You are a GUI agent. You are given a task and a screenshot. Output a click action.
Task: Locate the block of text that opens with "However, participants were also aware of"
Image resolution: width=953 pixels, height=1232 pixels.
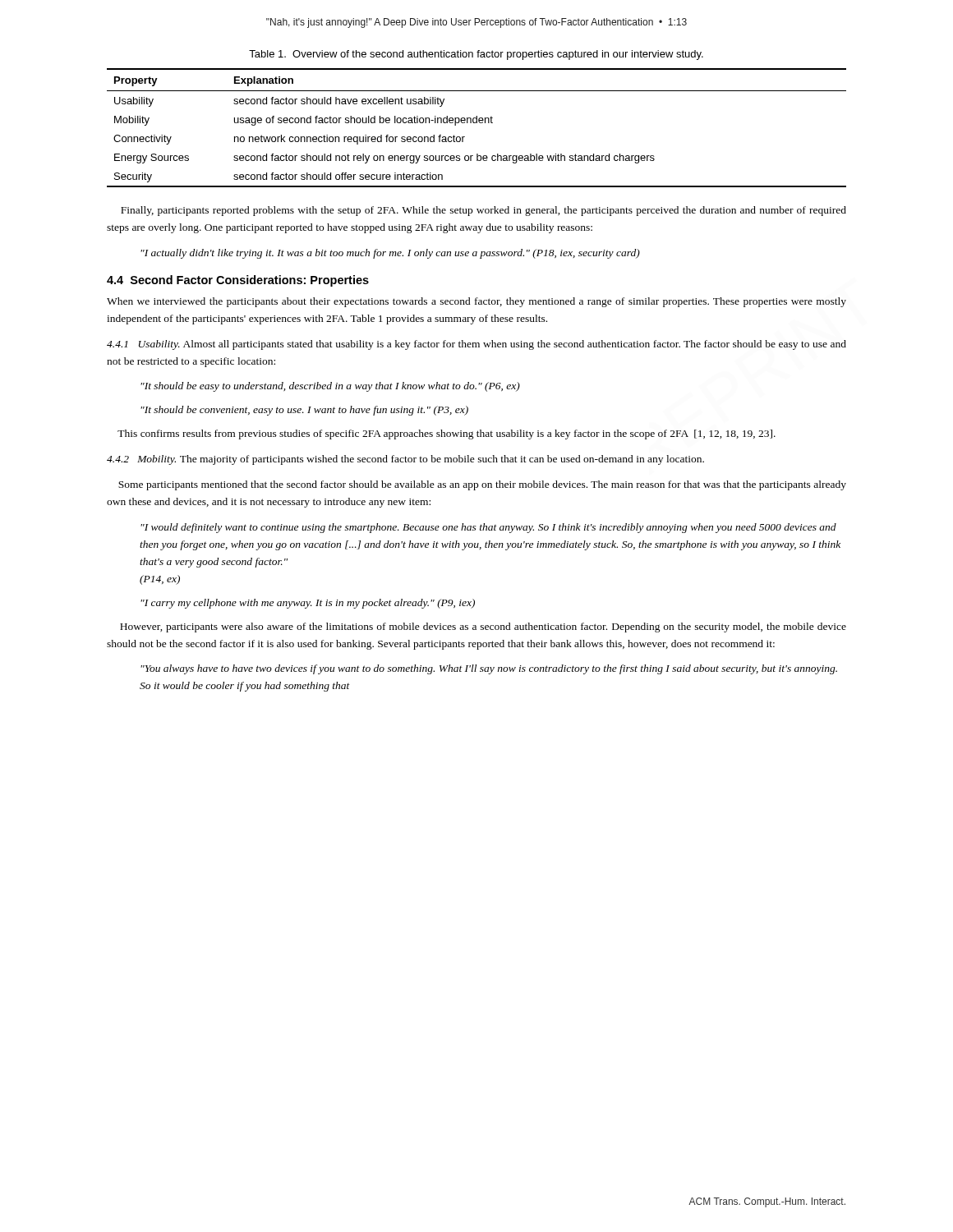click(x=476, y=635)
